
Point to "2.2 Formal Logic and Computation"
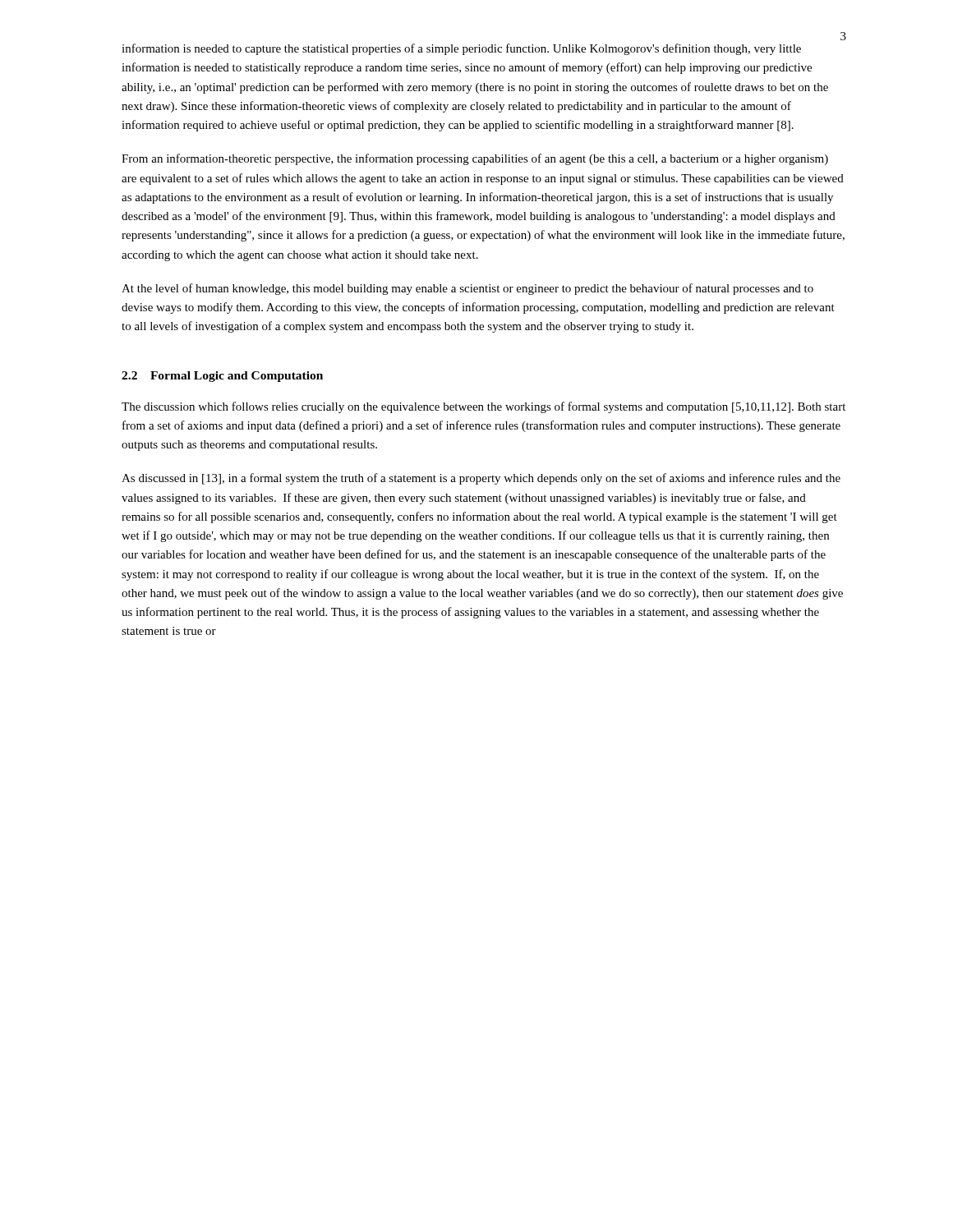coord(222,375)
